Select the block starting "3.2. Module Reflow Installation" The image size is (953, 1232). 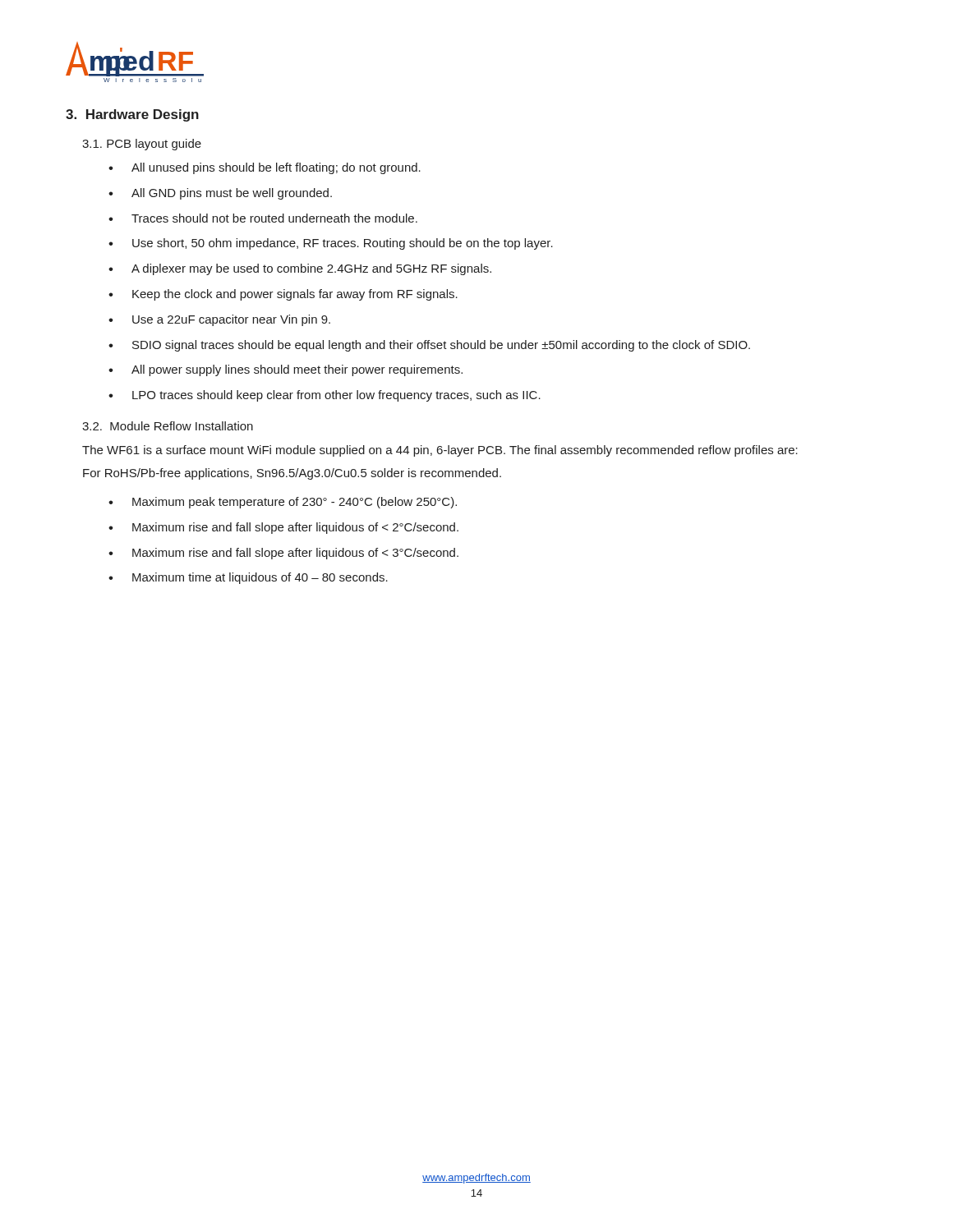tap(168, 426)
